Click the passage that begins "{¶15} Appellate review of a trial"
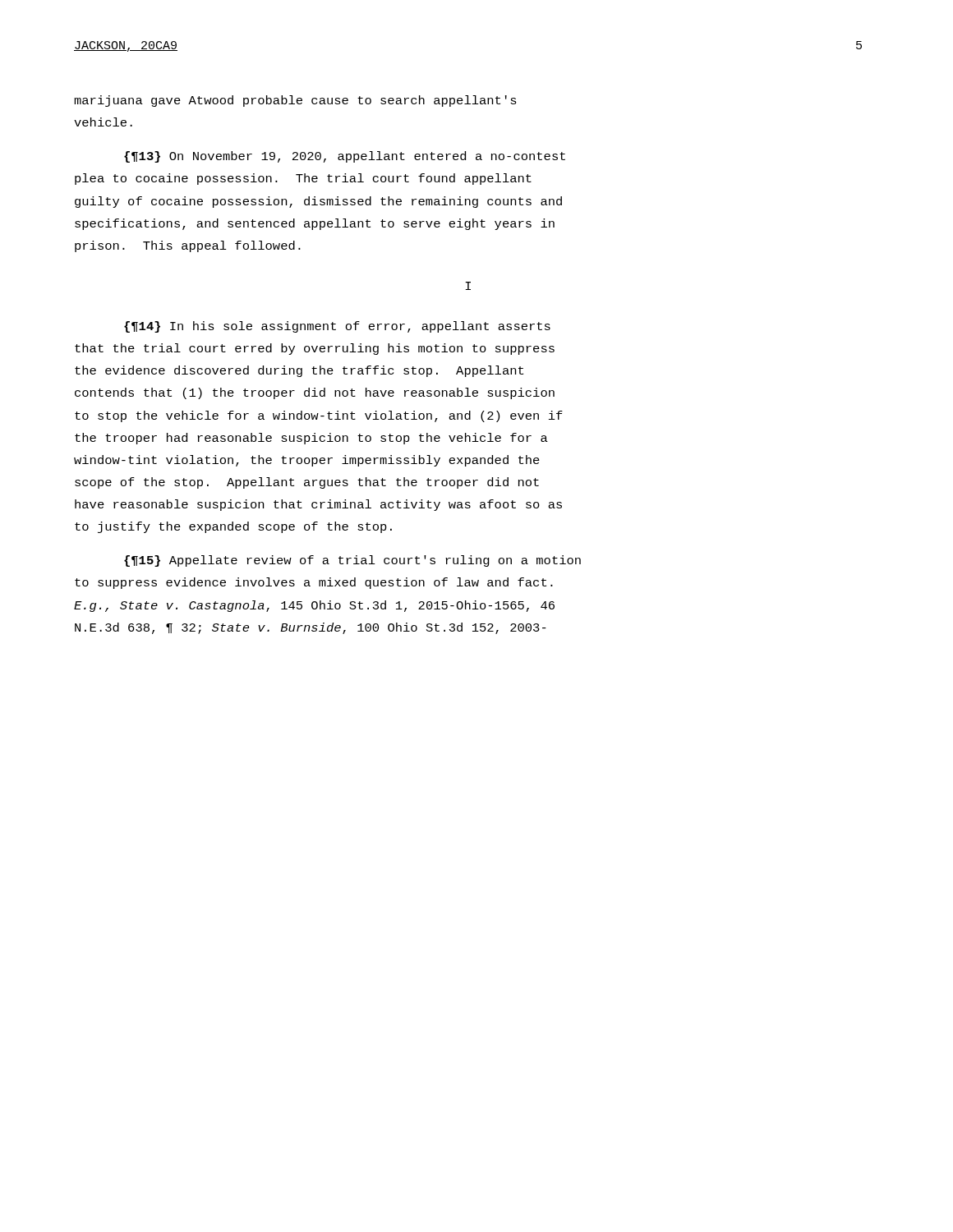The image size is (953, 1232). [328, 595]
